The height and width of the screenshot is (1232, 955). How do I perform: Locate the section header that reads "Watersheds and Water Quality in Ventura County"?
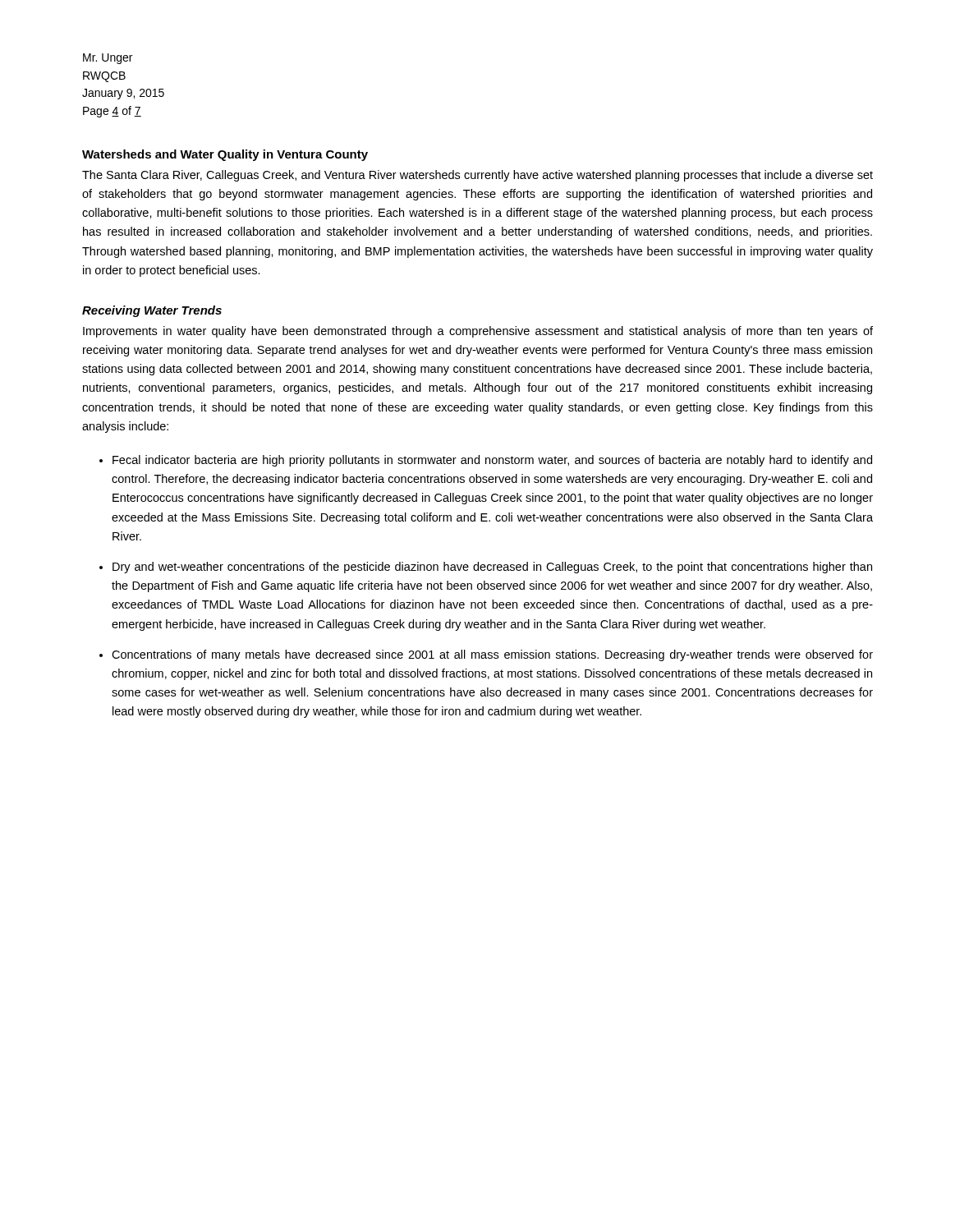225,154
